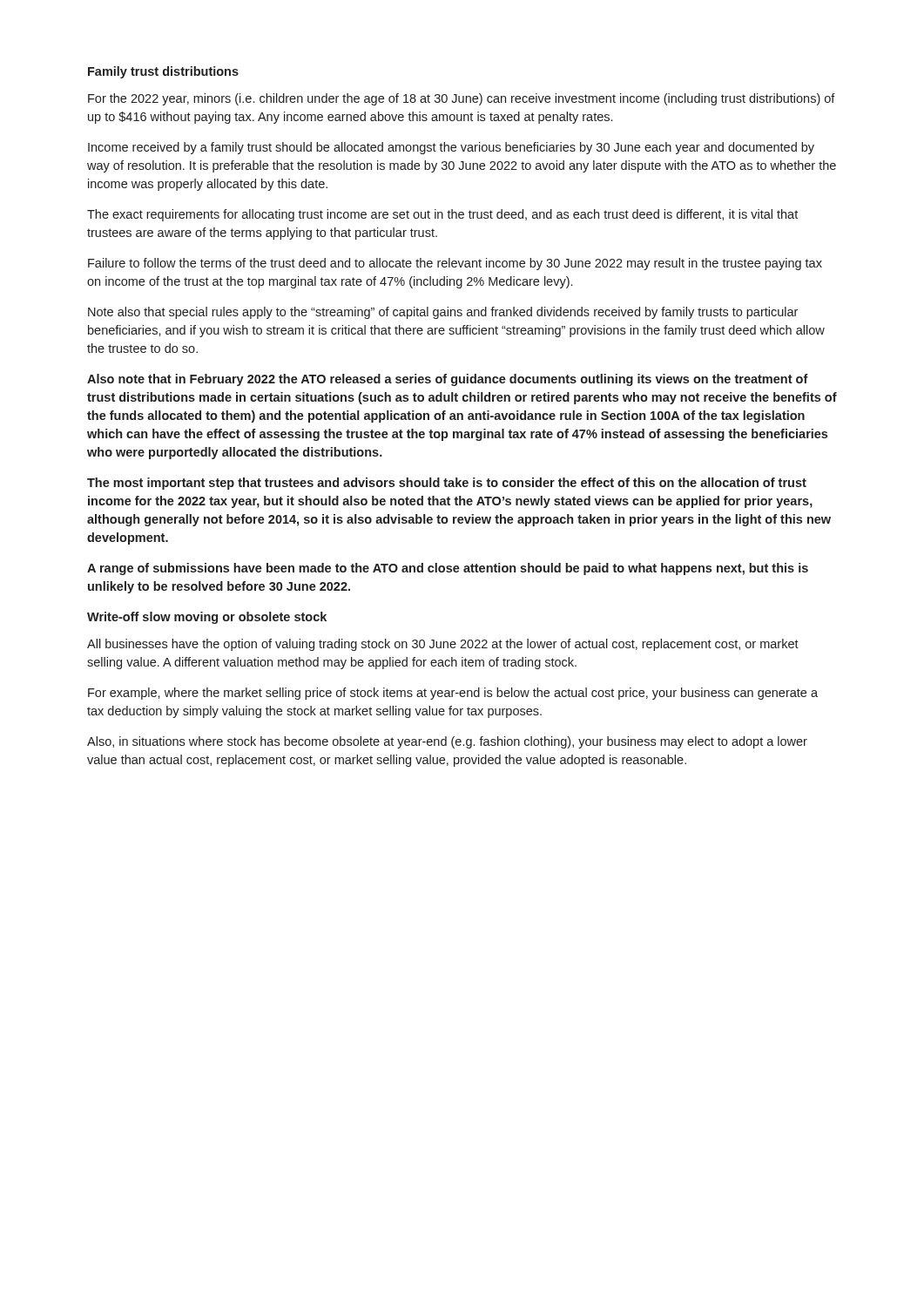This screenshot has width=924, height=1307.
Task: Navigate to the element starting "Write-off slow moving or obsolete stock"
Action: pyautogui.click(x=207, y=617)
